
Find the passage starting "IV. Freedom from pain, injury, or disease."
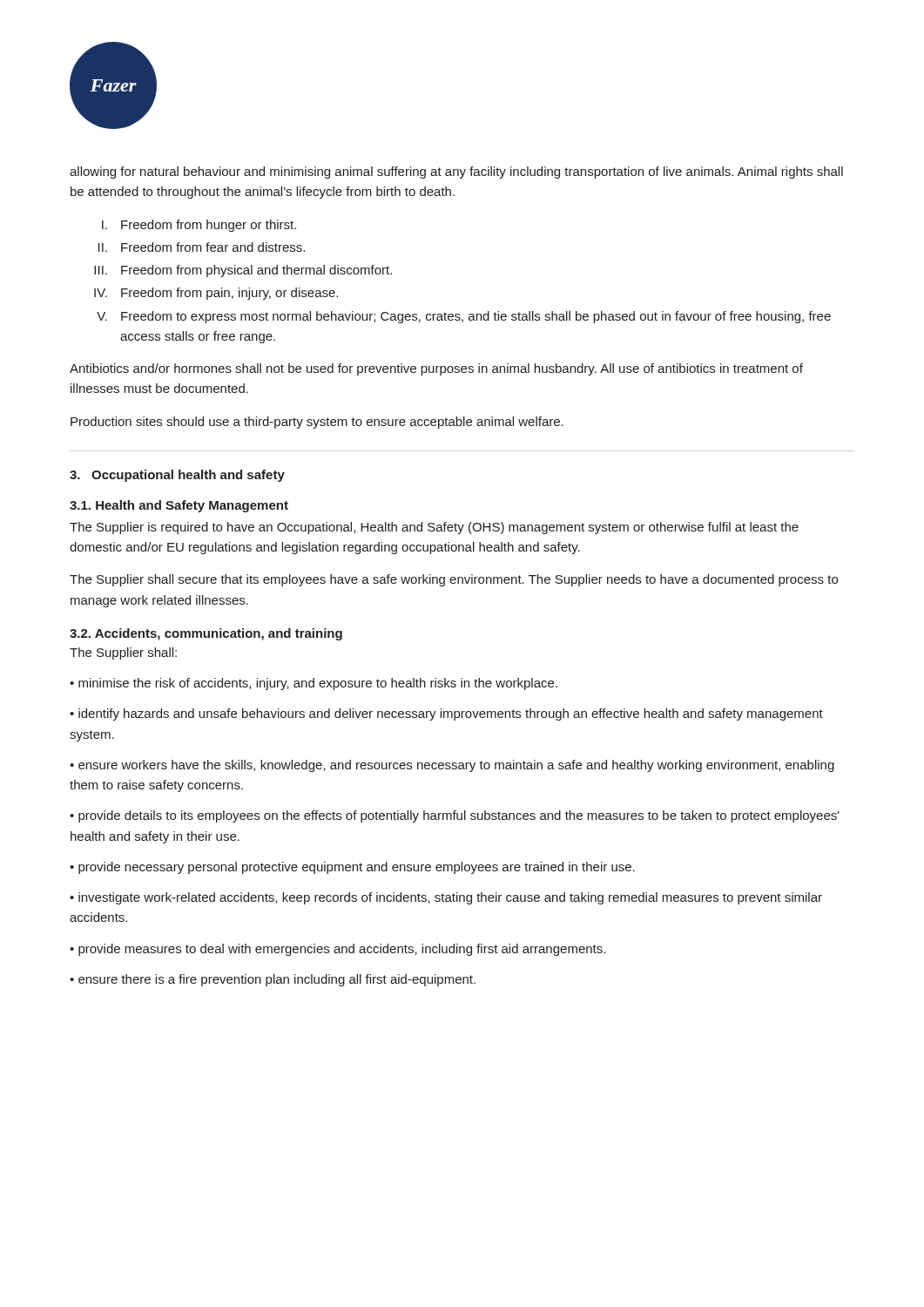[216, 294]
